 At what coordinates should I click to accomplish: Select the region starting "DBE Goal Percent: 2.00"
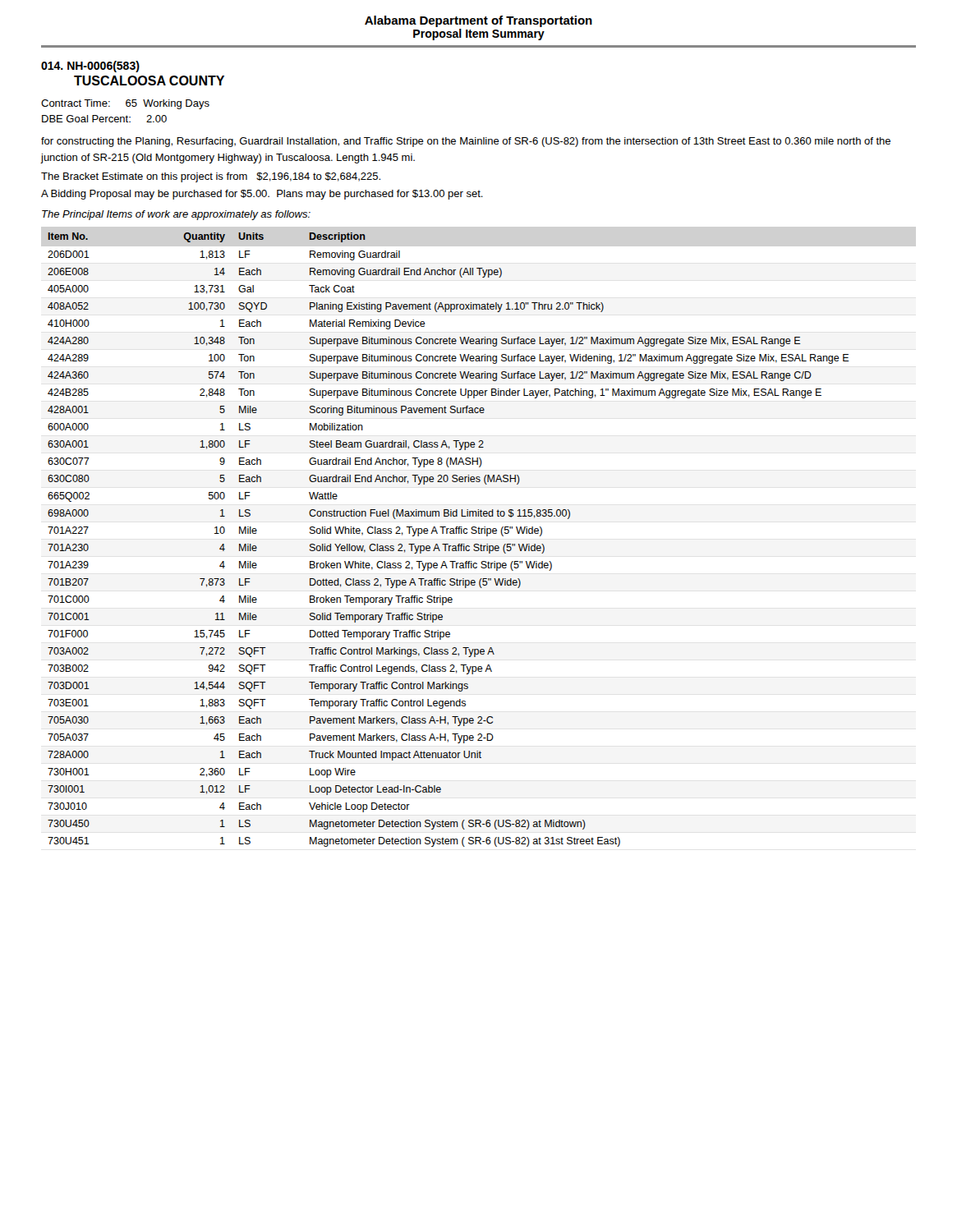point(104,119)
